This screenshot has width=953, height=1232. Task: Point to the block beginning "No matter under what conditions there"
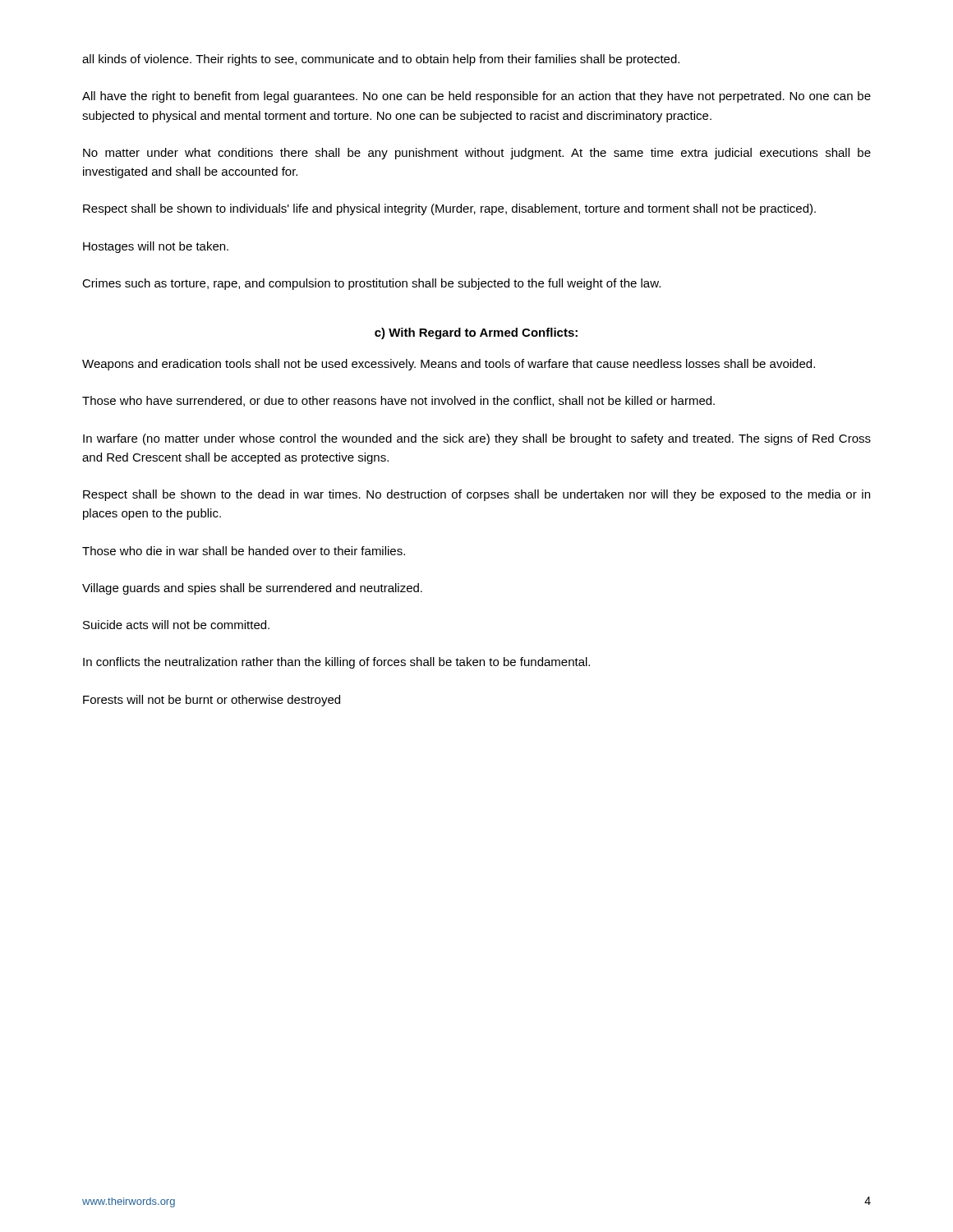476,162
